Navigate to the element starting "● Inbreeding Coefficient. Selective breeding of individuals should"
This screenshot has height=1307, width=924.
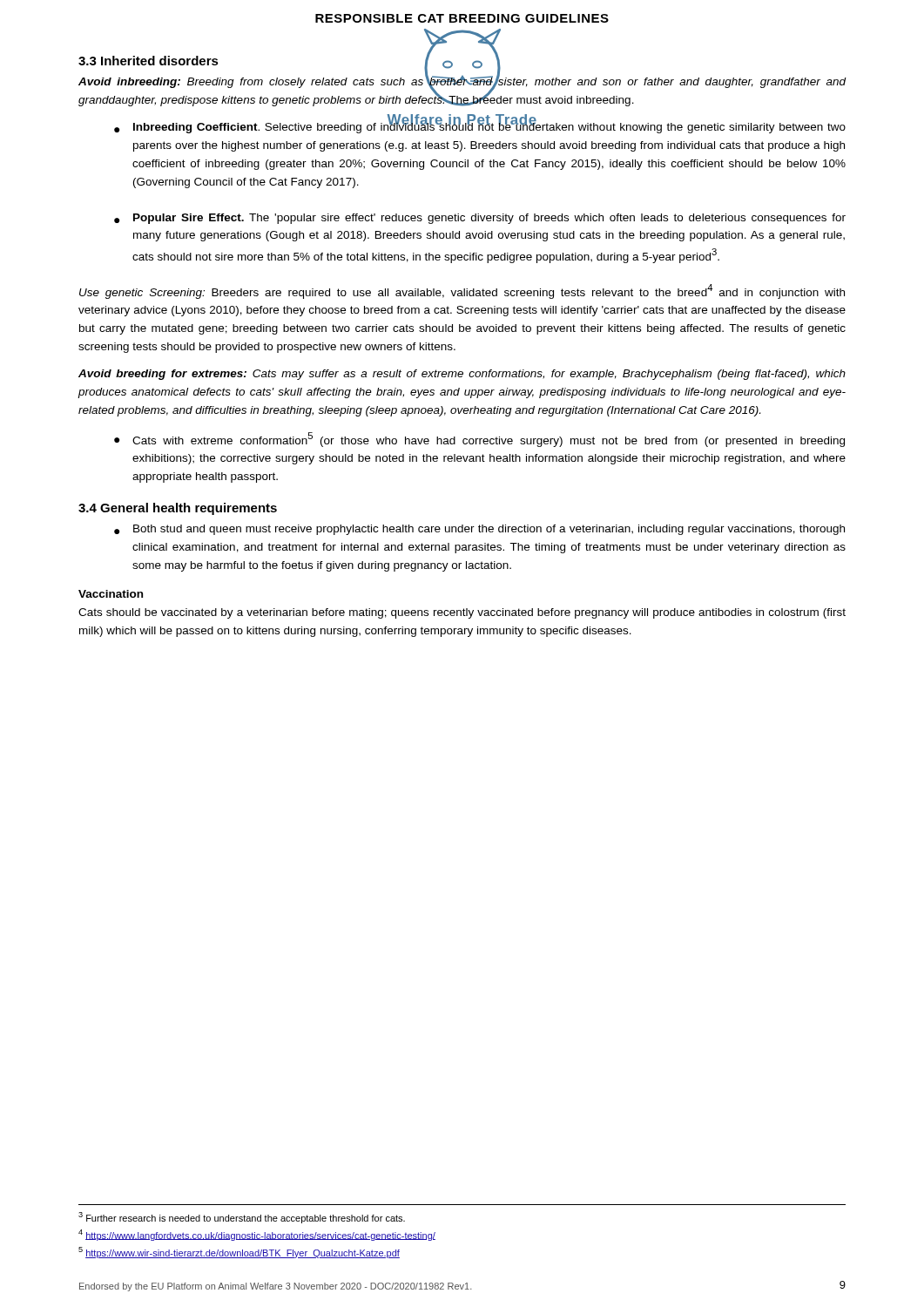click(479, 155)
